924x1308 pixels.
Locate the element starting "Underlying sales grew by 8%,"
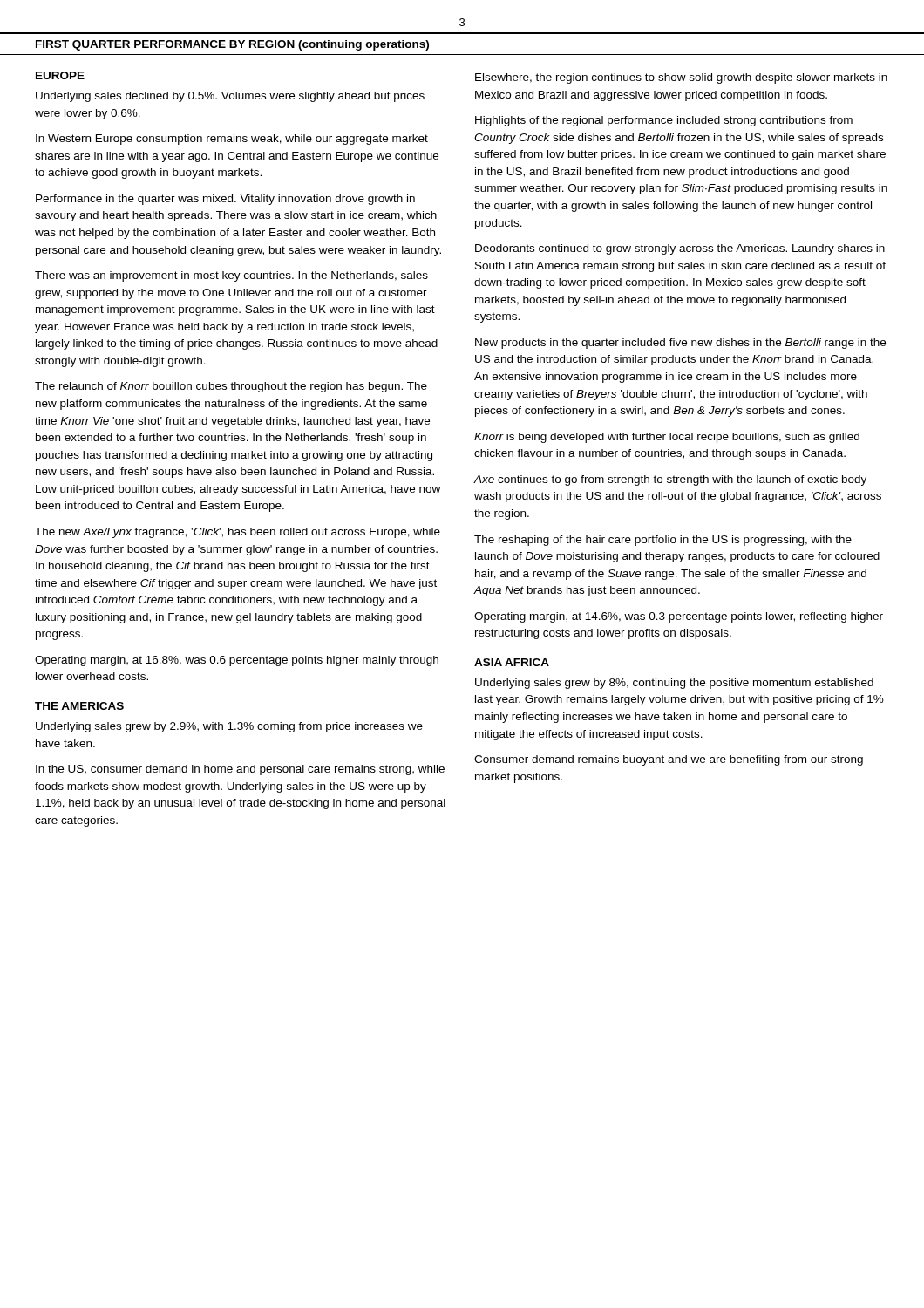(679, 708)
